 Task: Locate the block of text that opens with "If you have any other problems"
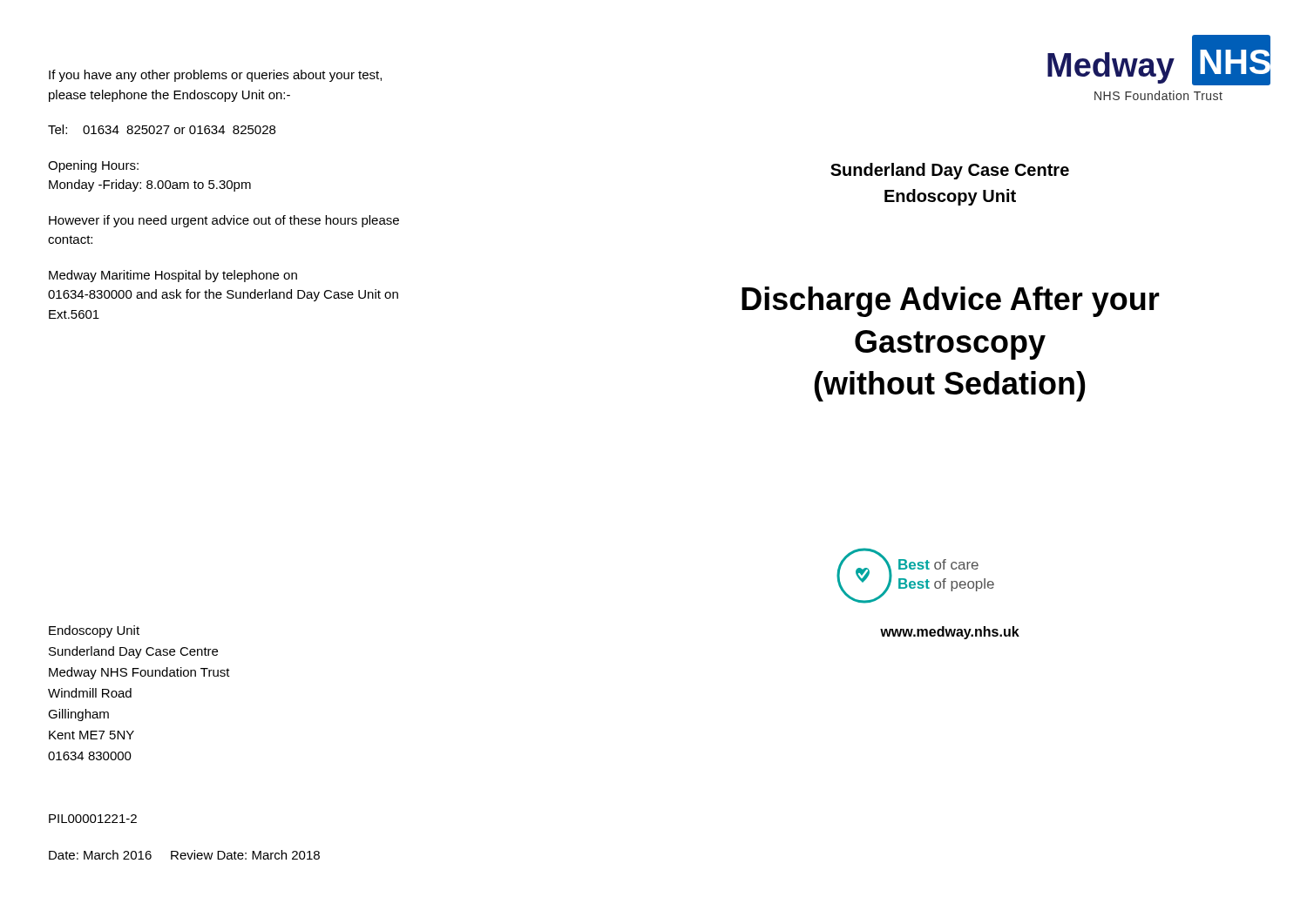[215, 84]
